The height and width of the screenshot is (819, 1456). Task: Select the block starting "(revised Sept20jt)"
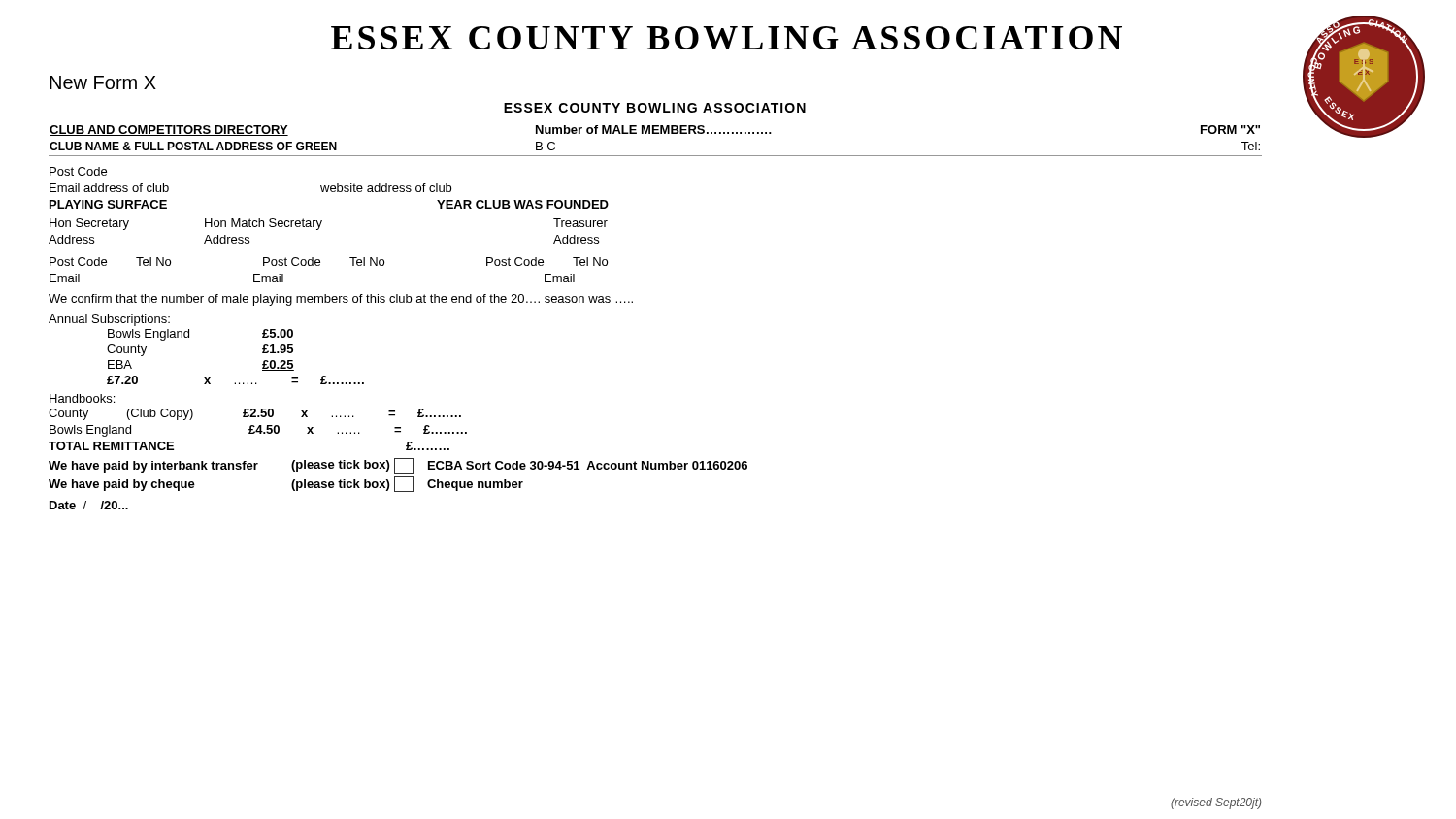1216,803
